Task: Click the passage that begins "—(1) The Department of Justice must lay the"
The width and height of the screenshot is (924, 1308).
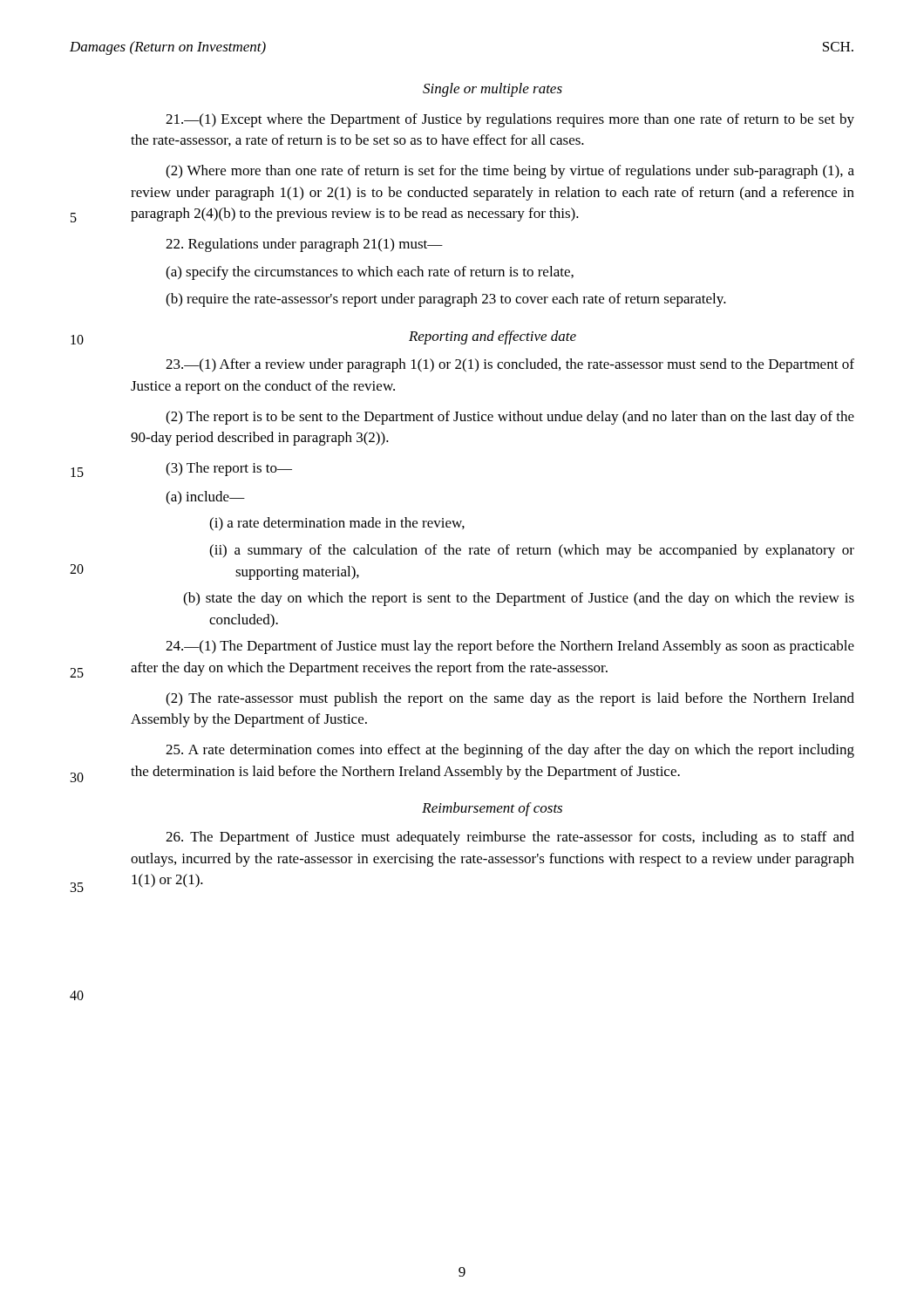Action: point(492,657)
